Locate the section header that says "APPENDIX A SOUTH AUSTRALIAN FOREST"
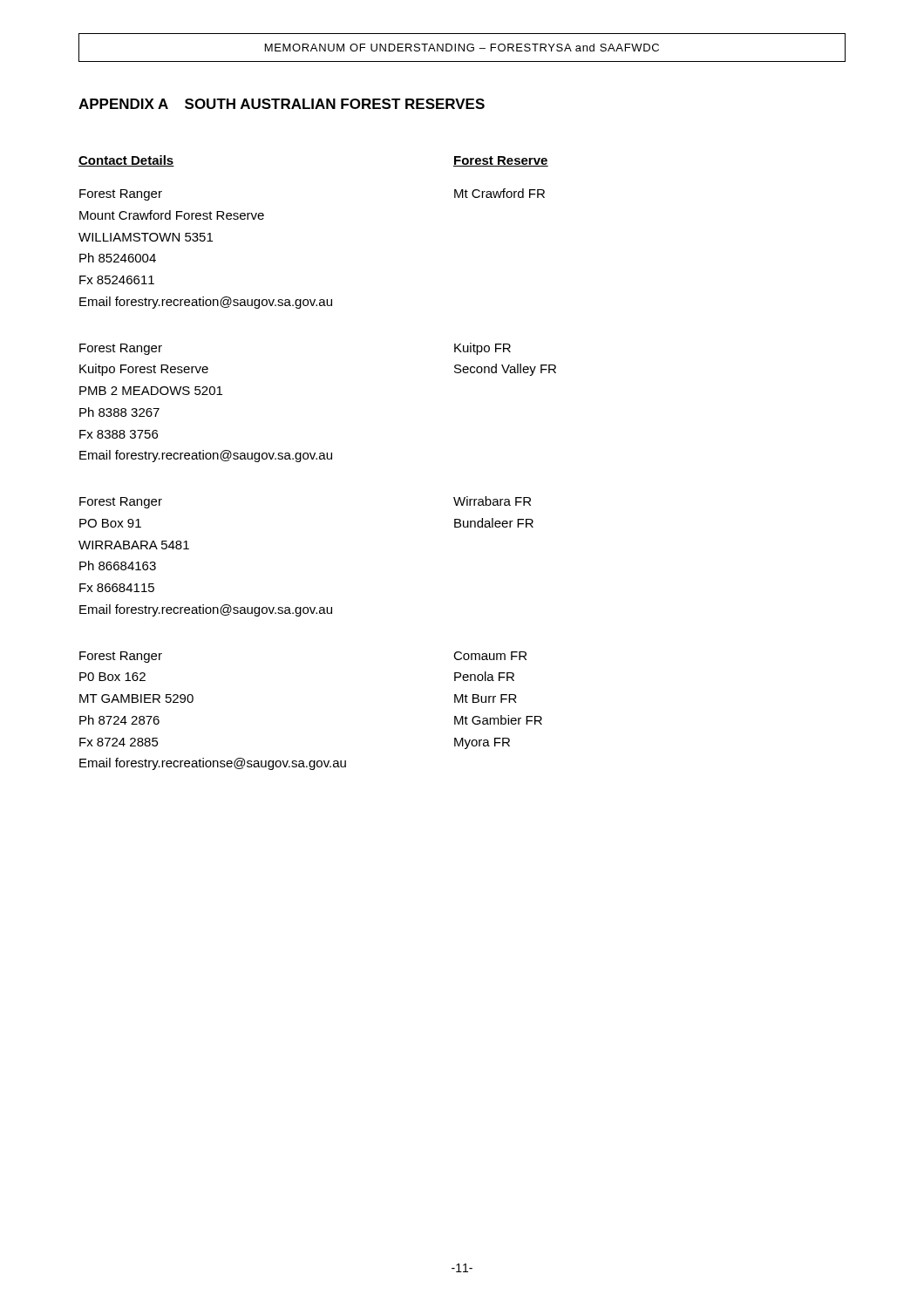 click(282, 104)
